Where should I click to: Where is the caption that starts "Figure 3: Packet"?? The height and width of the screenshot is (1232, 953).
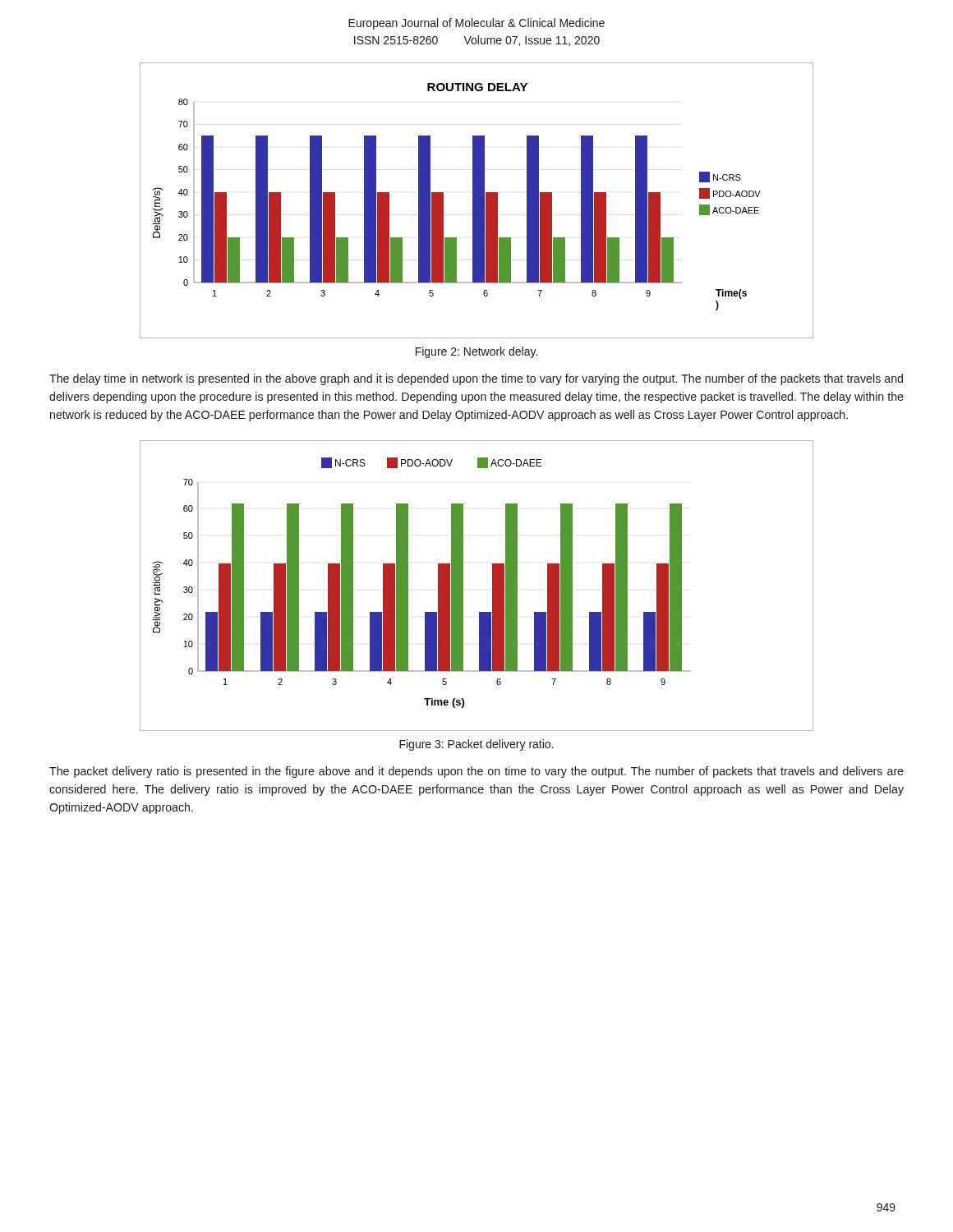[476, 744]
